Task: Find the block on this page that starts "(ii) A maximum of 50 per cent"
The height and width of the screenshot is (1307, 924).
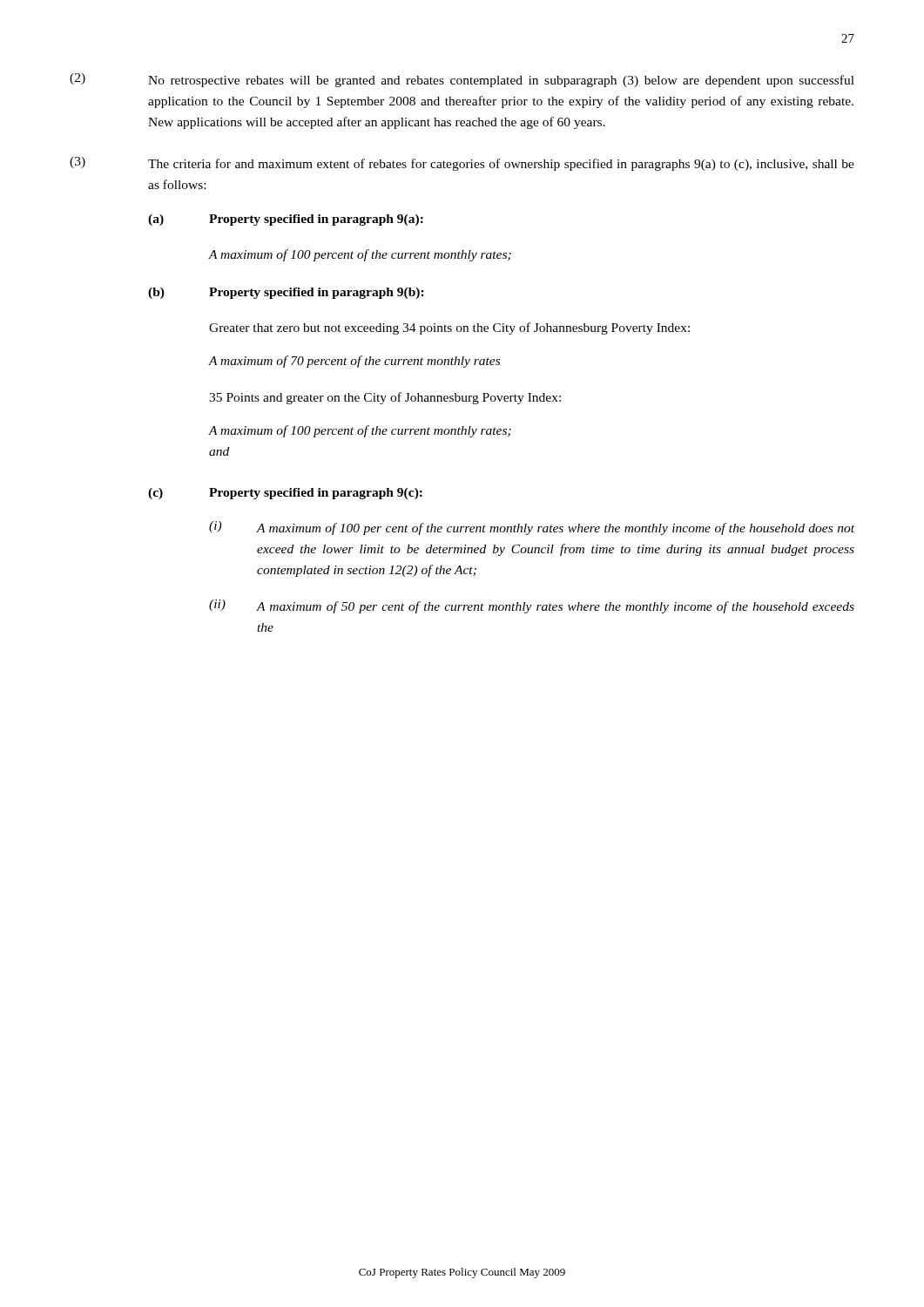Action: pyautogui.click(x=532, y=617)
